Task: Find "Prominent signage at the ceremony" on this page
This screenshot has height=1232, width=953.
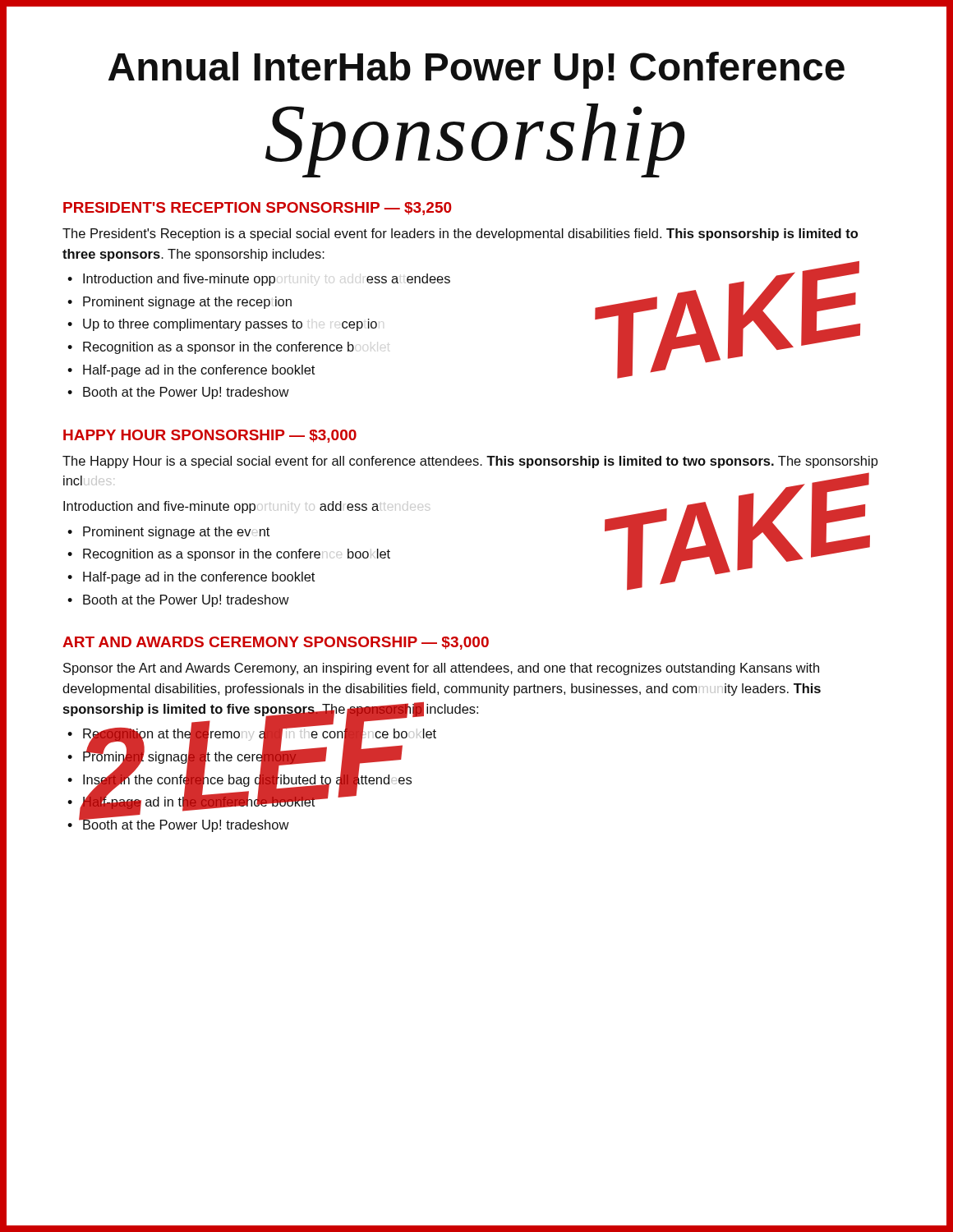Action: pyautogui.click(x=189, y=756)
